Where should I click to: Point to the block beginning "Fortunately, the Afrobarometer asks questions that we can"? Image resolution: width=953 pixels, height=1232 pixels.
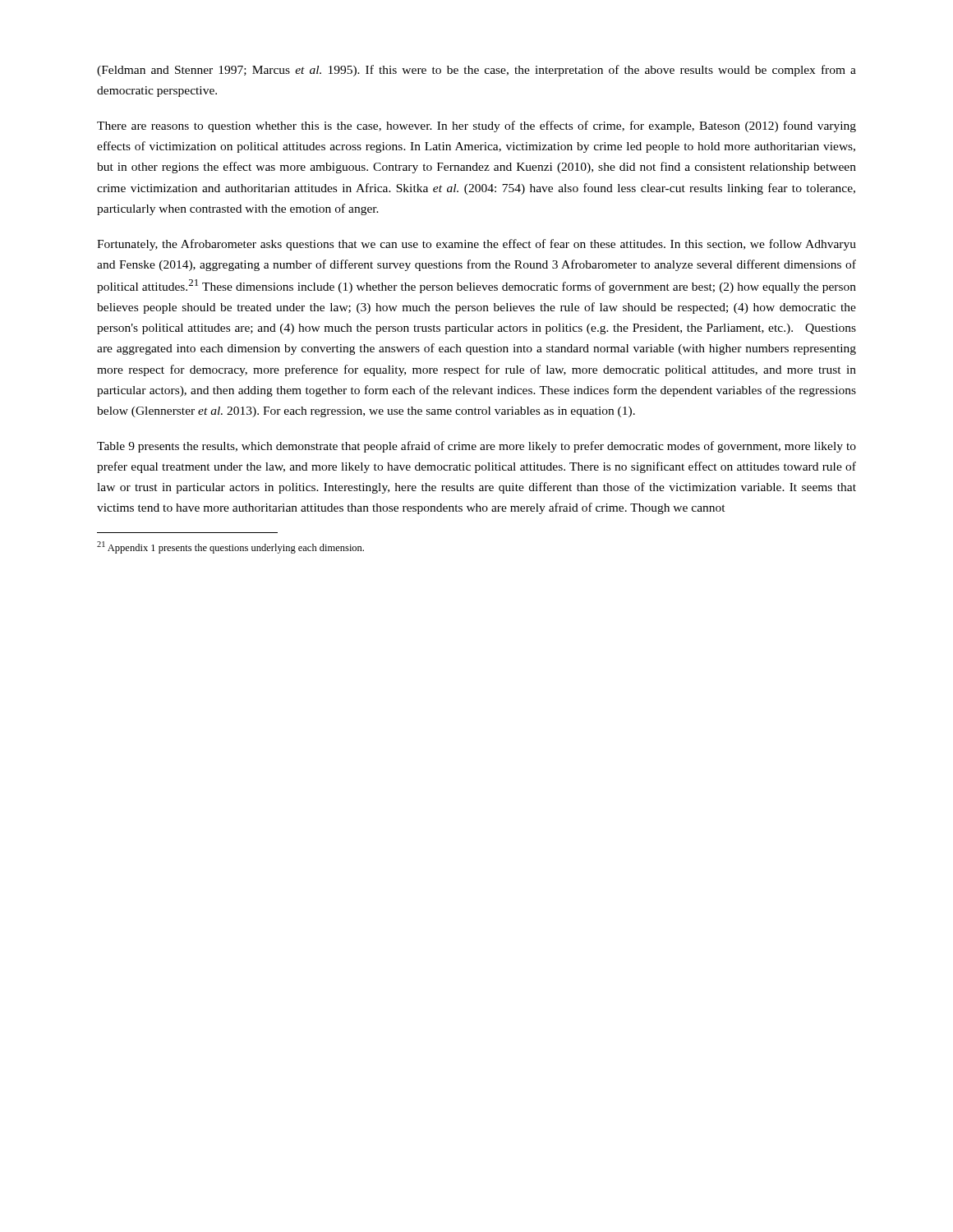476,327
